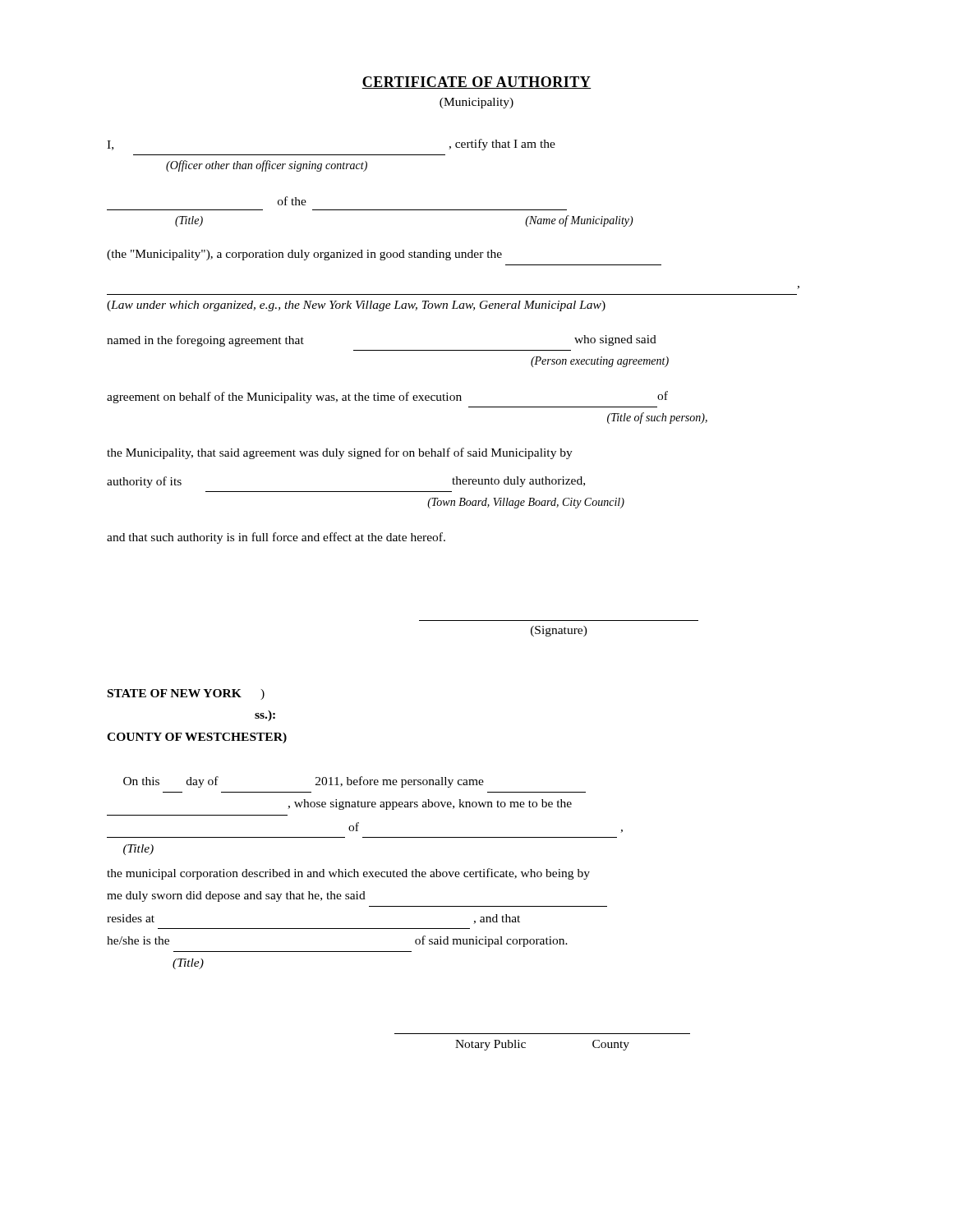Navigate to the block starting "On this day of 2011,"

[476, 872]
